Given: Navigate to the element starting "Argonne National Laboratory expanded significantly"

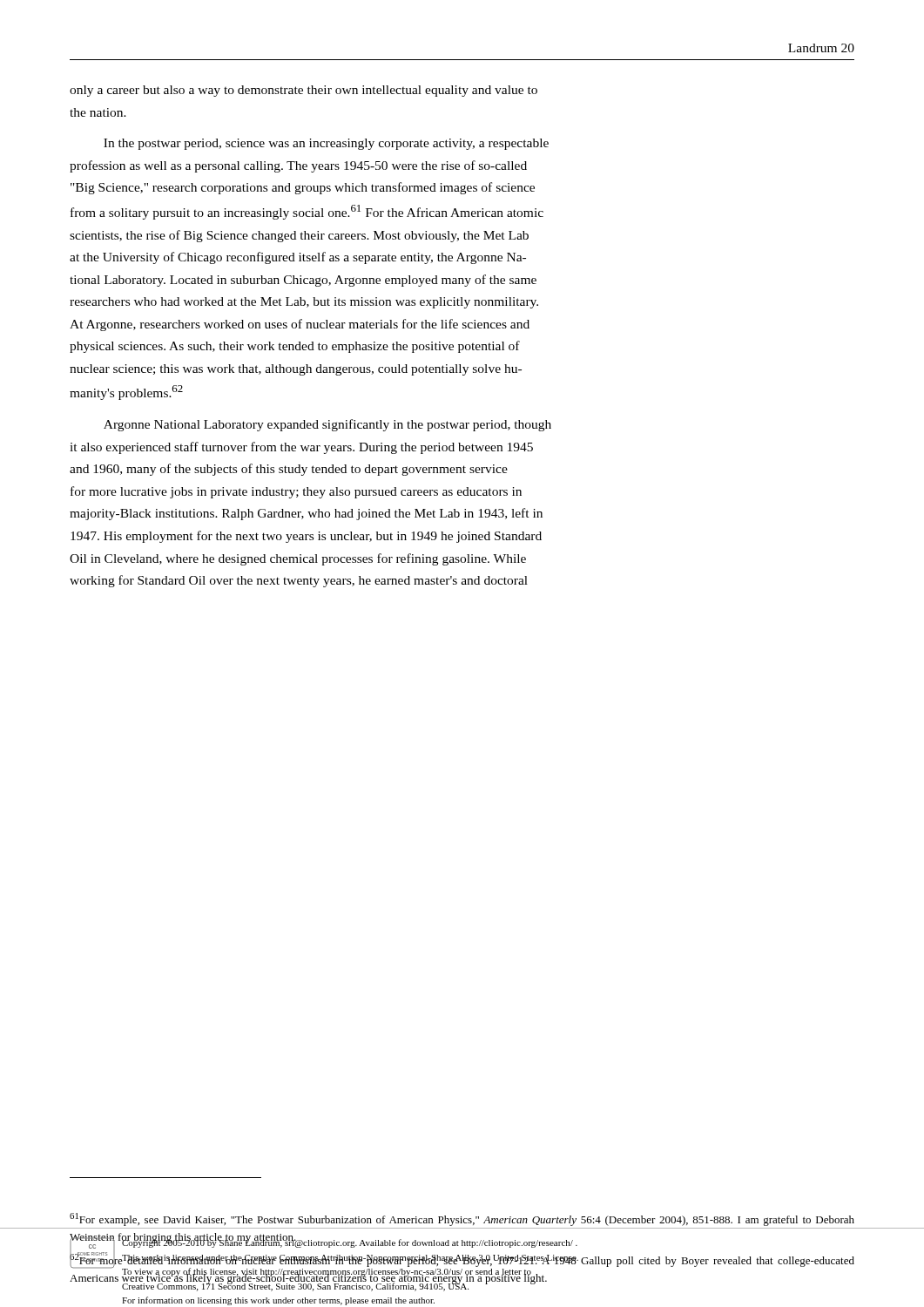Looking at the screenshot, I should pos(462,502).
